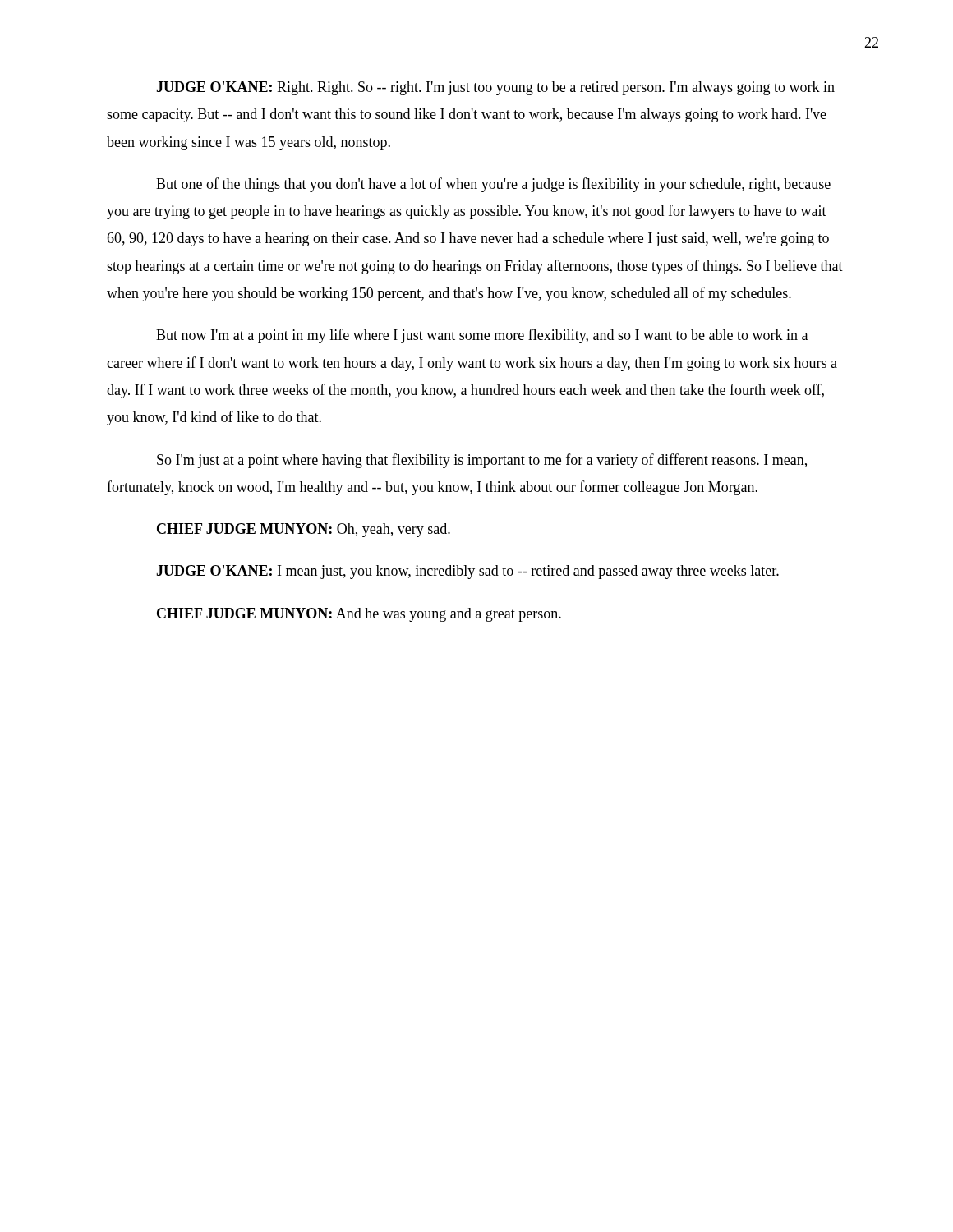953x1232 pixels.
Task: Locate the passage starting "So I'm just at a point where having"
Action: [476, 474]
